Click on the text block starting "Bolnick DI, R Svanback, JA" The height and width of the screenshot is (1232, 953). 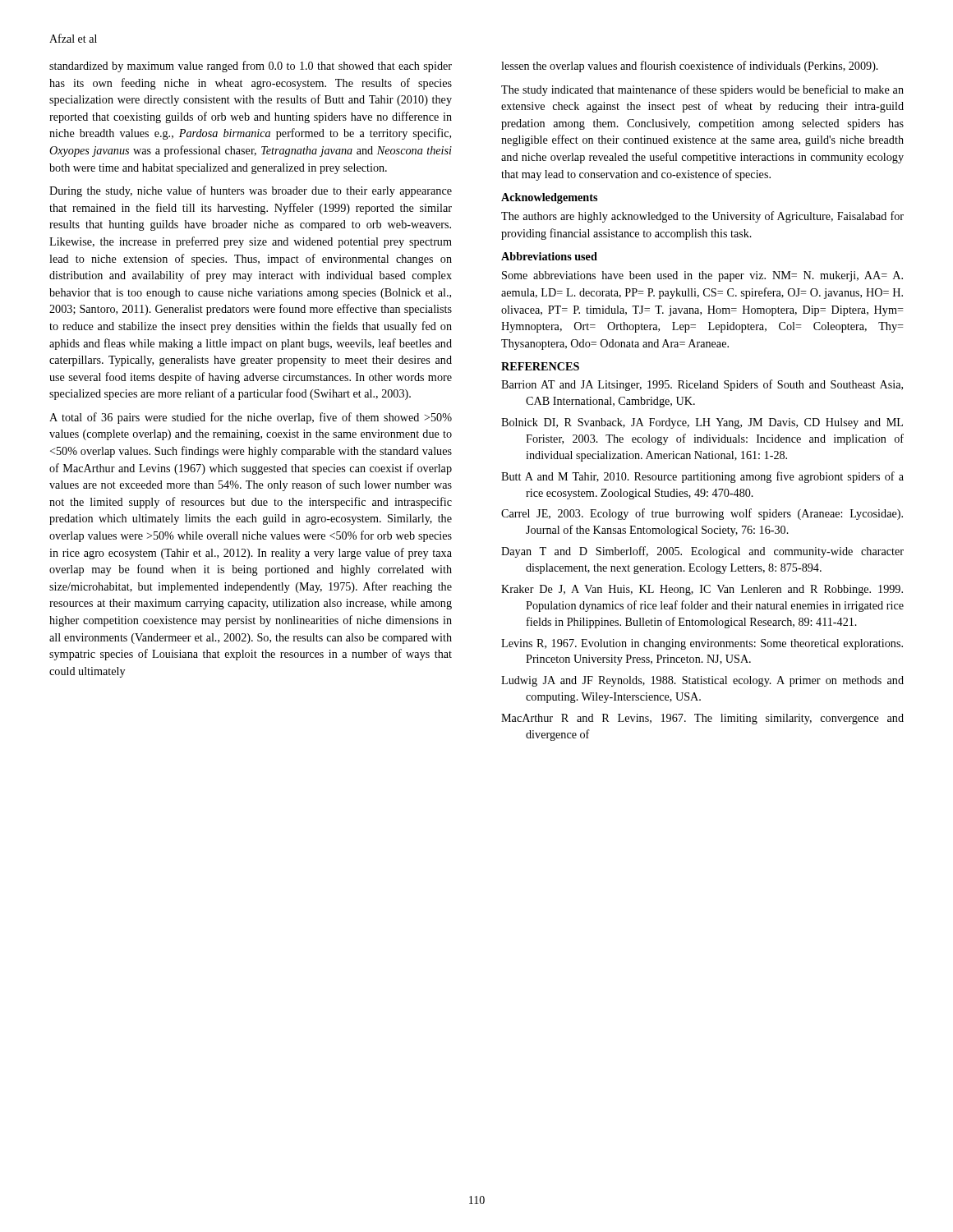(702, 439)
